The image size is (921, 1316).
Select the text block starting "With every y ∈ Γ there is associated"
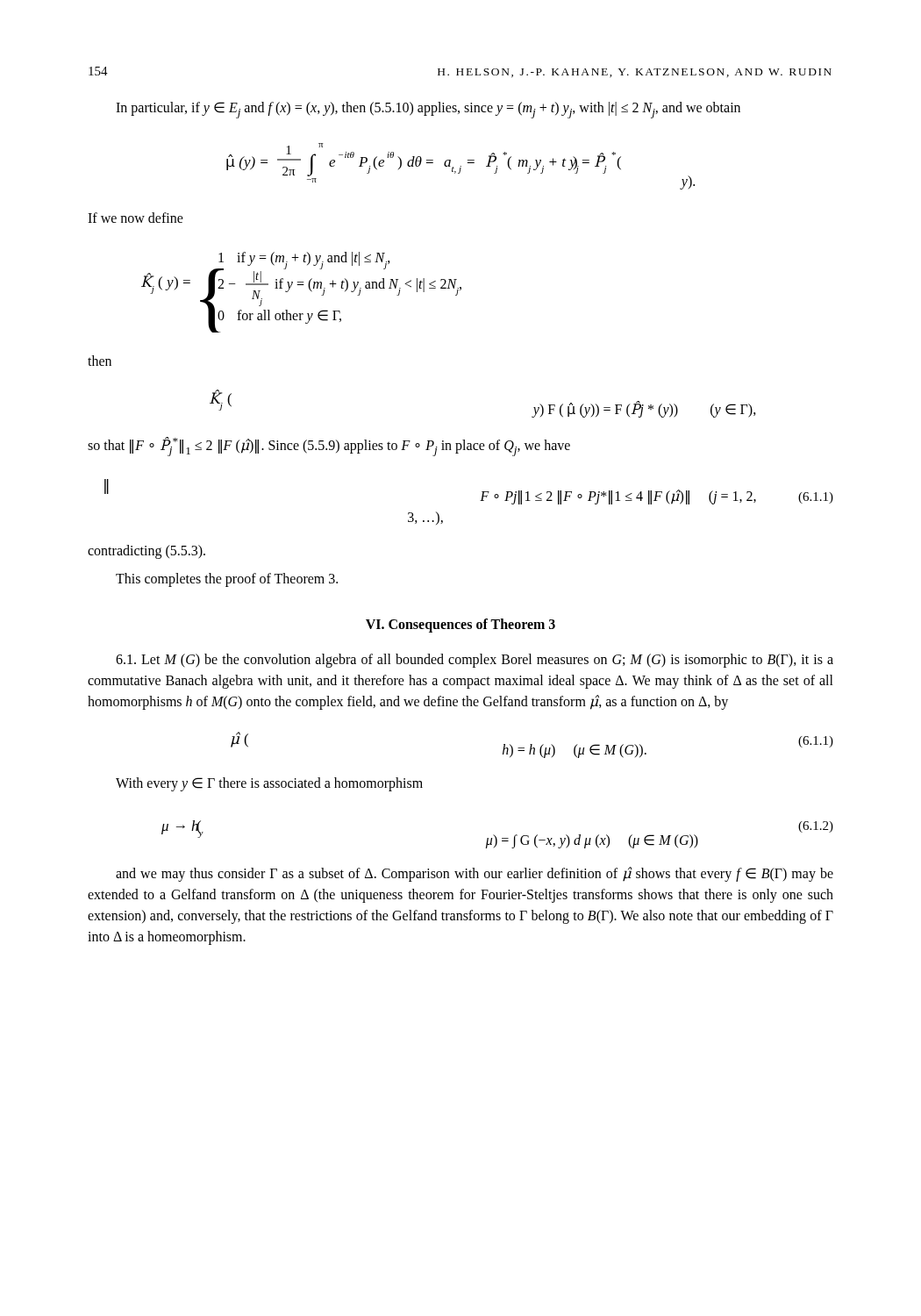(x=269, y=784)
